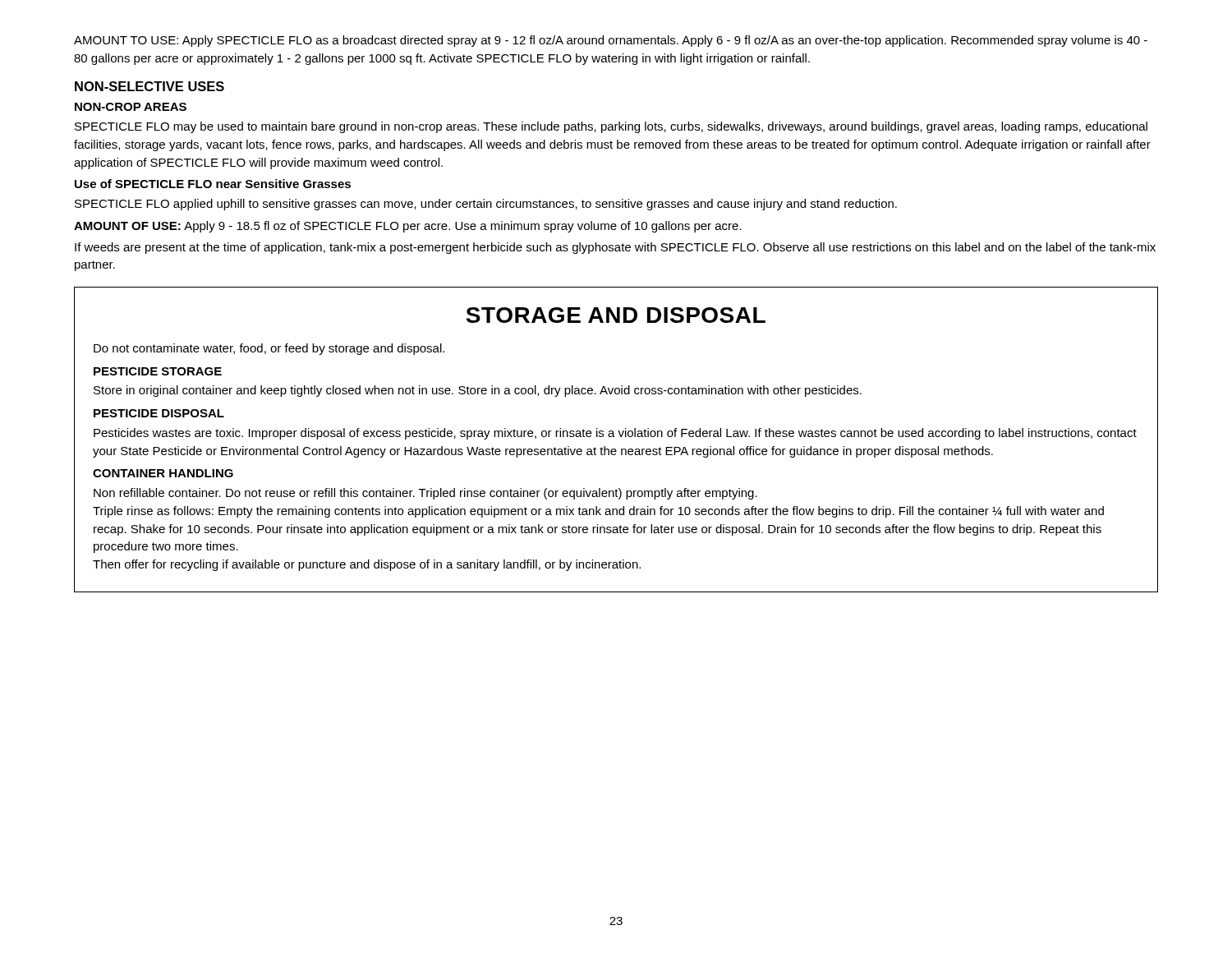This screenshot has width=1232, height=953.
Task: Locate the title
Action: tap(616, 315)
